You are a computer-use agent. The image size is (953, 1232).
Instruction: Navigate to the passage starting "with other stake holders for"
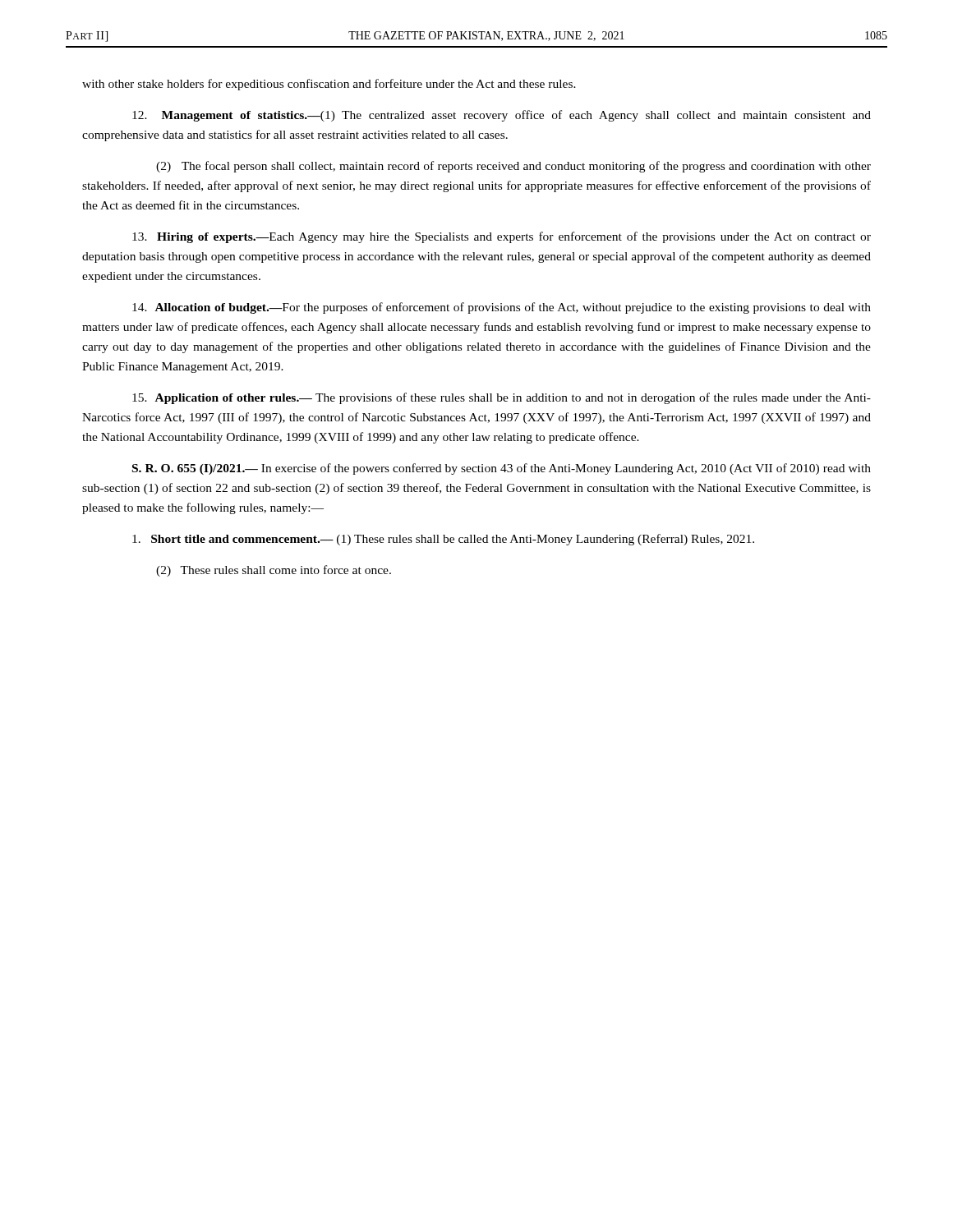329,83
